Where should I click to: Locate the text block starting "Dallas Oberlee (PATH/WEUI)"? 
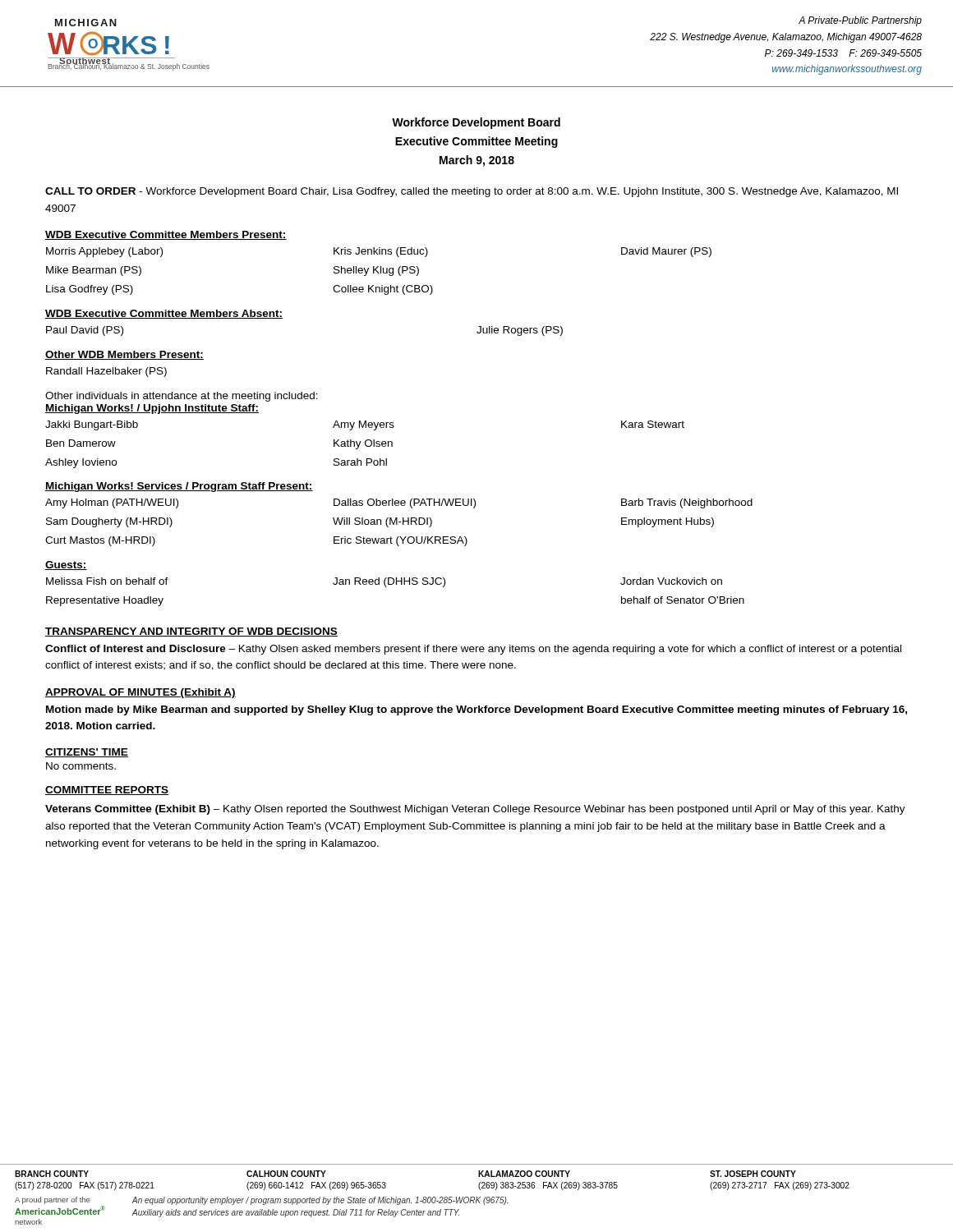[x=405, y=503]
